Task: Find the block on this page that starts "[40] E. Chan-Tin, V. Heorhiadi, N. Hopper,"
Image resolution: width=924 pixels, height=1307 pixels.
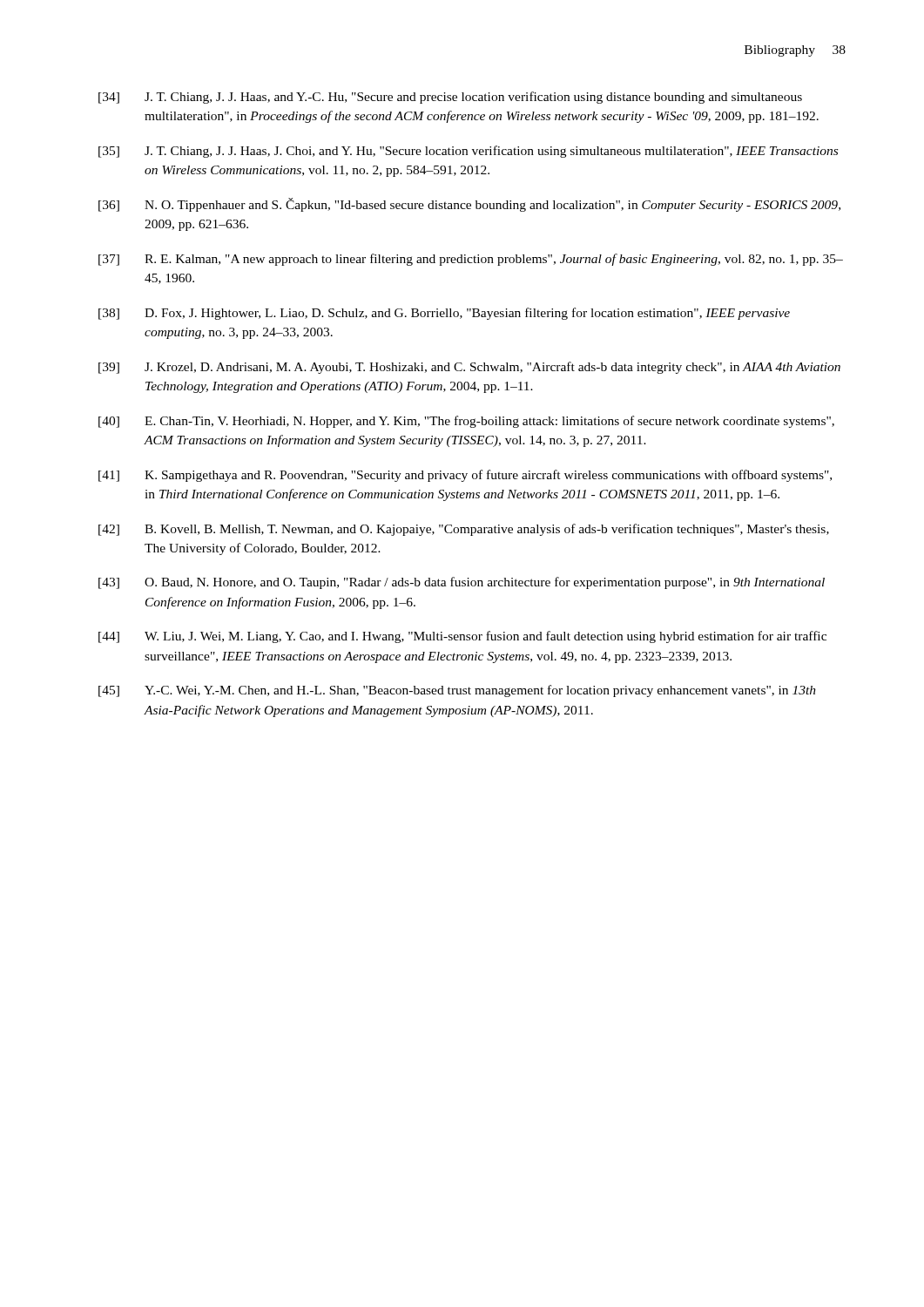Action: (472, 431)
